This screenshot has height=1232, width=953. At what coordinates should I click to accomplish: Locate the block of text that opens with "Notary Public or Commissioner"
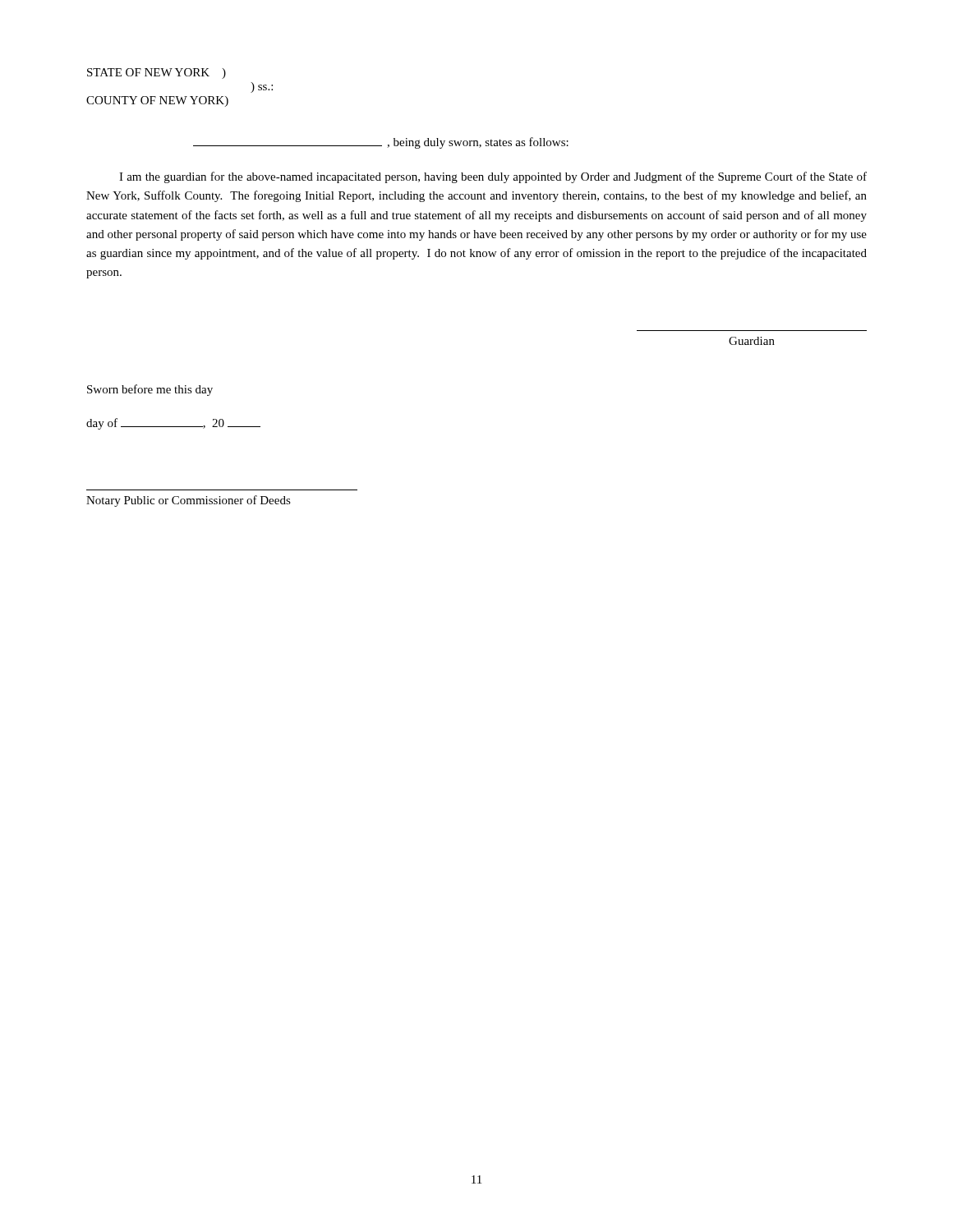tap(189, 501)
